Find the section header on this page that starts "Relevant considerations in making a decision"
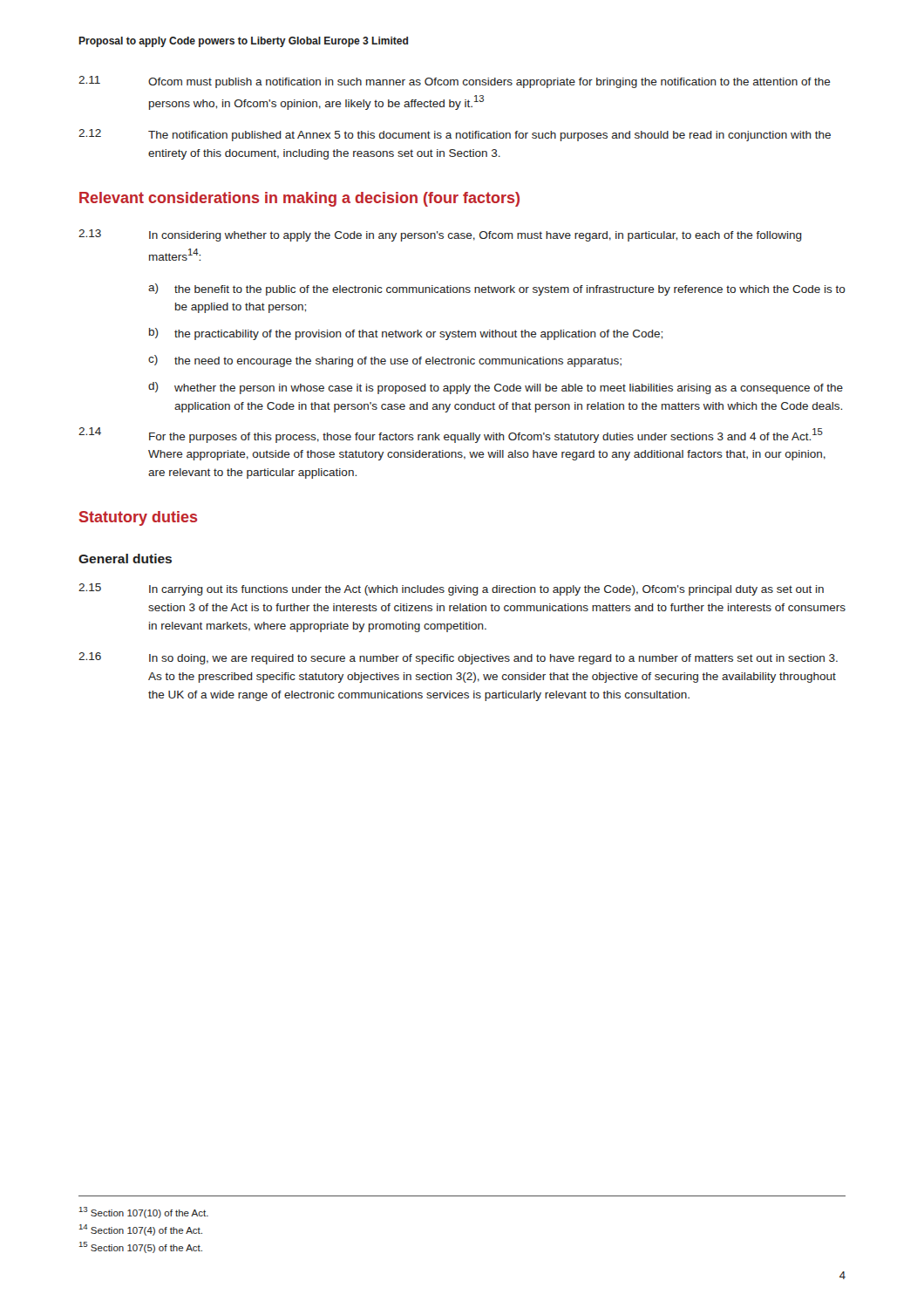 point(299,198)
